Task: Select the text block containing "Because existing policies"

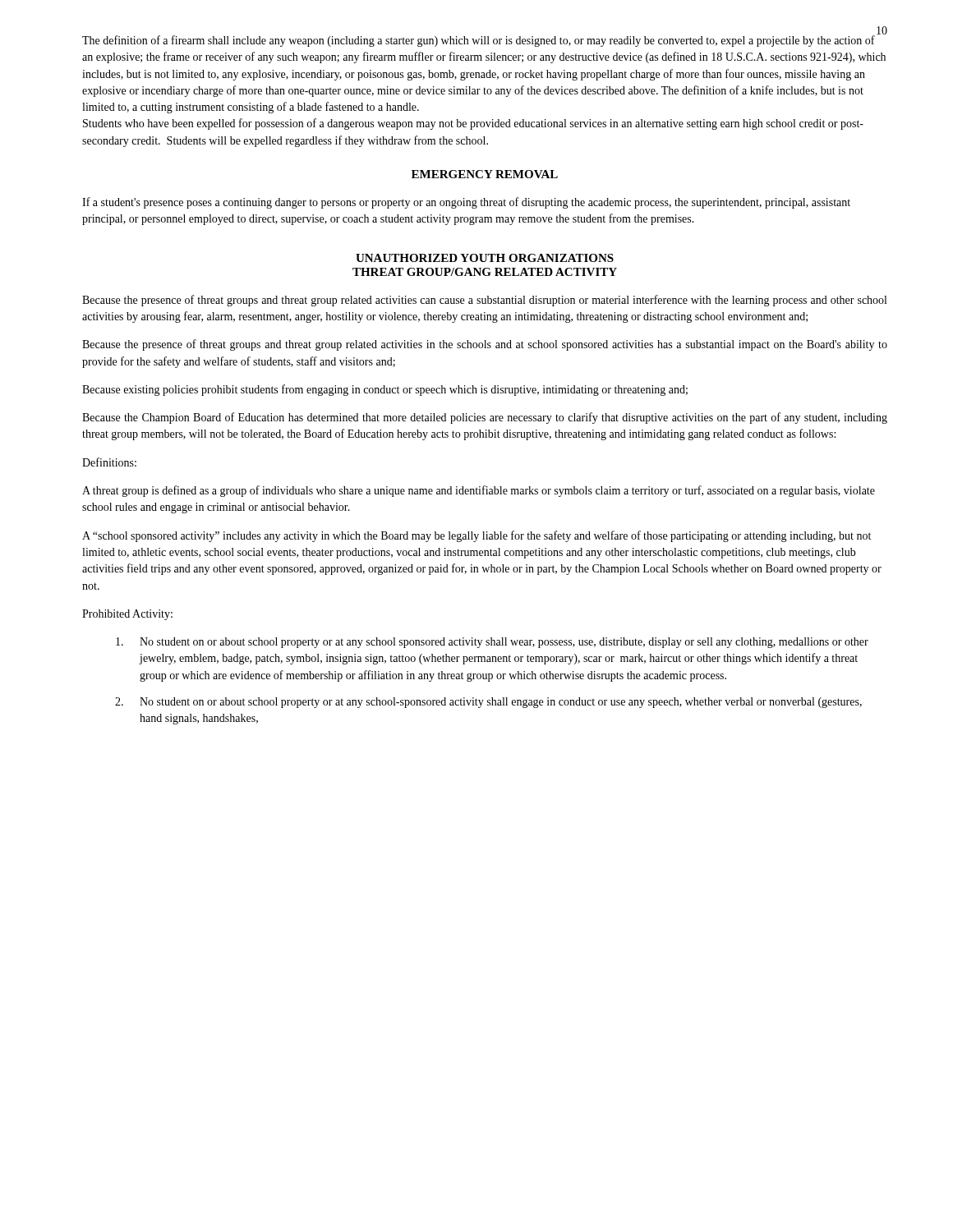Action: [385, 390]
